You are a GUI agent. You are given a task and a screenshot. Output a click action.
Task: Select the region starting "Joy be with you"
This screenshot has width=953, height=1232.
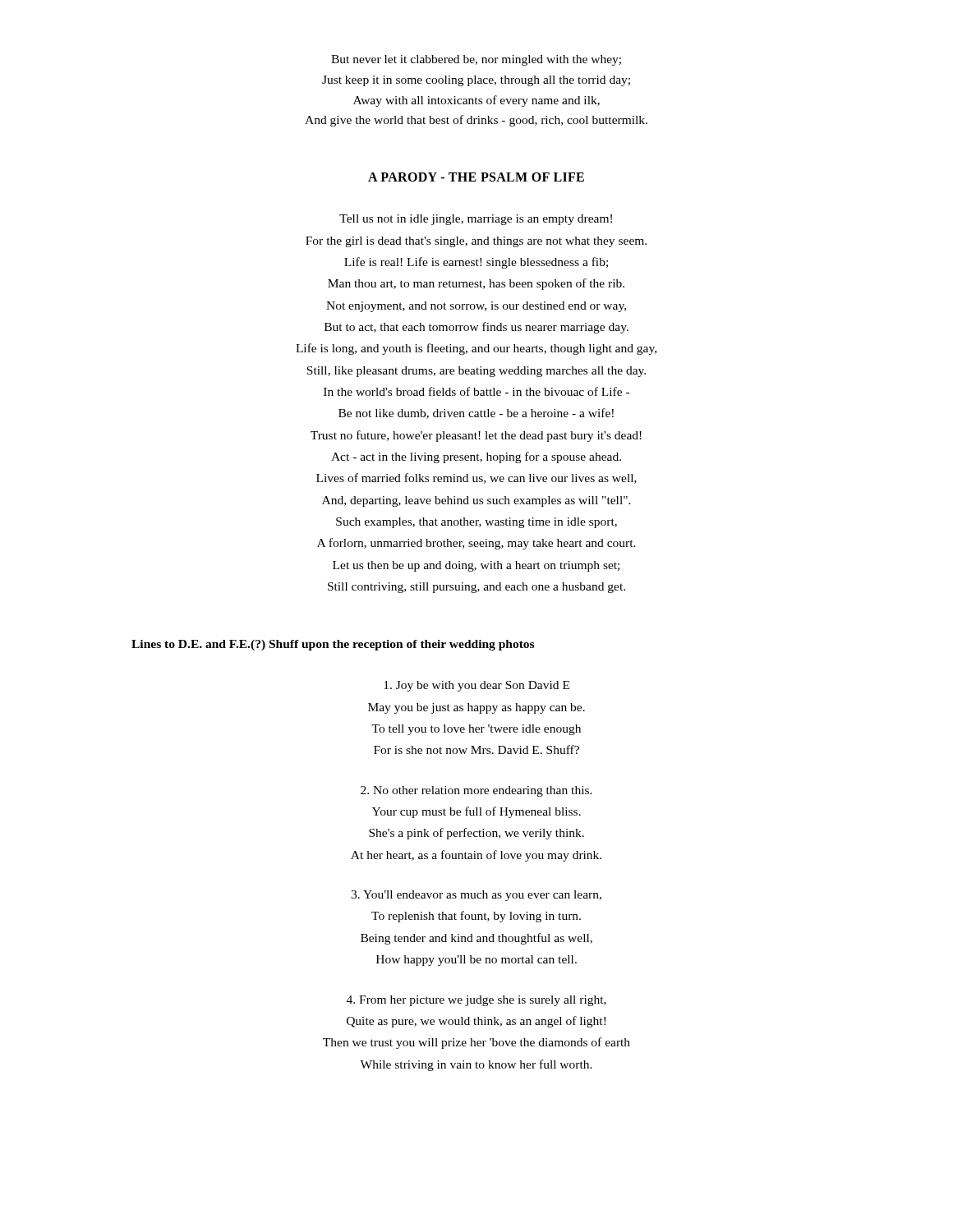pyautogui.click(x=476, y=686)
